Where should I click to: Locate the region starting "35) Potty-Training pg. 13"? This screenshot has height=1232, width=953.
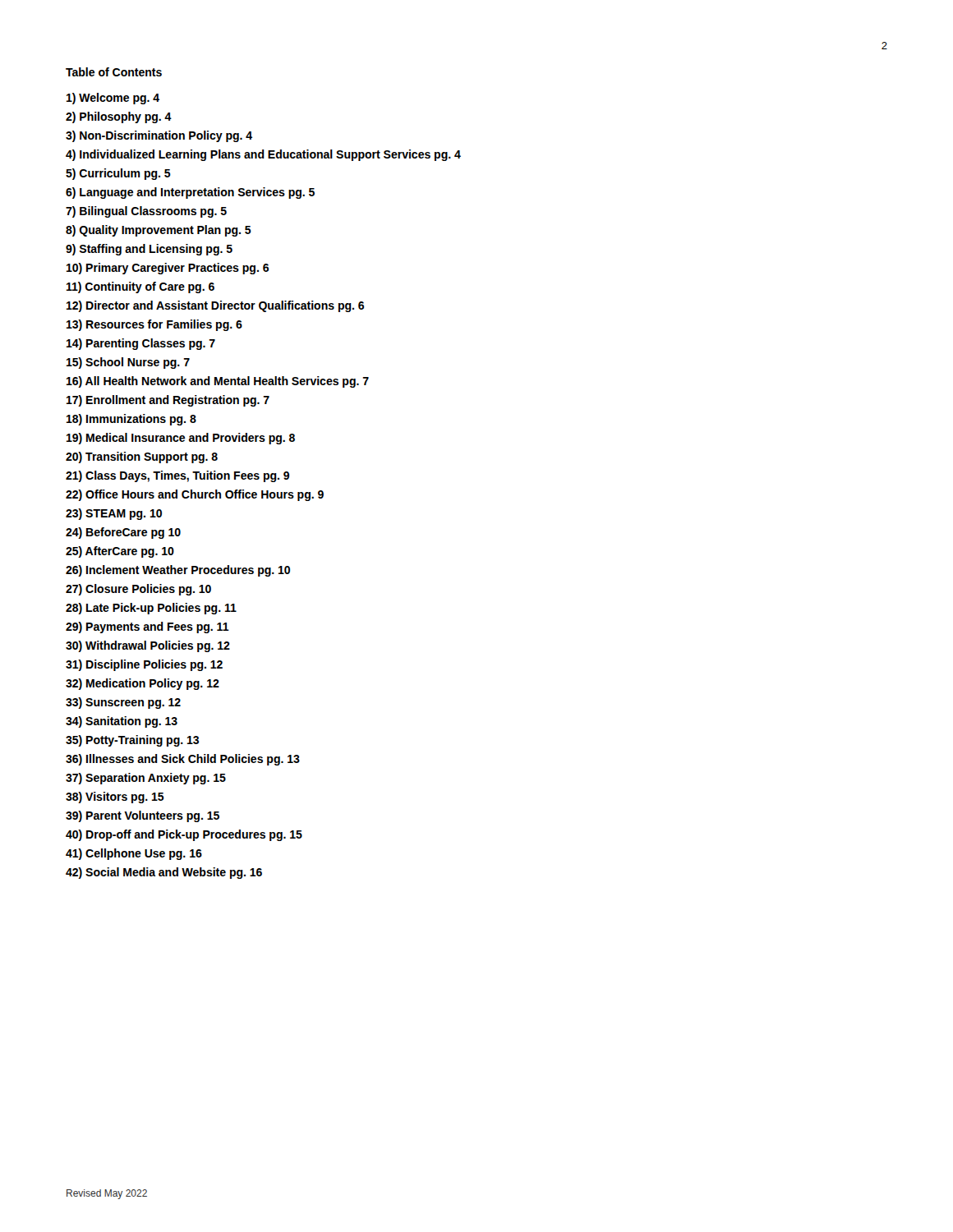133,740
